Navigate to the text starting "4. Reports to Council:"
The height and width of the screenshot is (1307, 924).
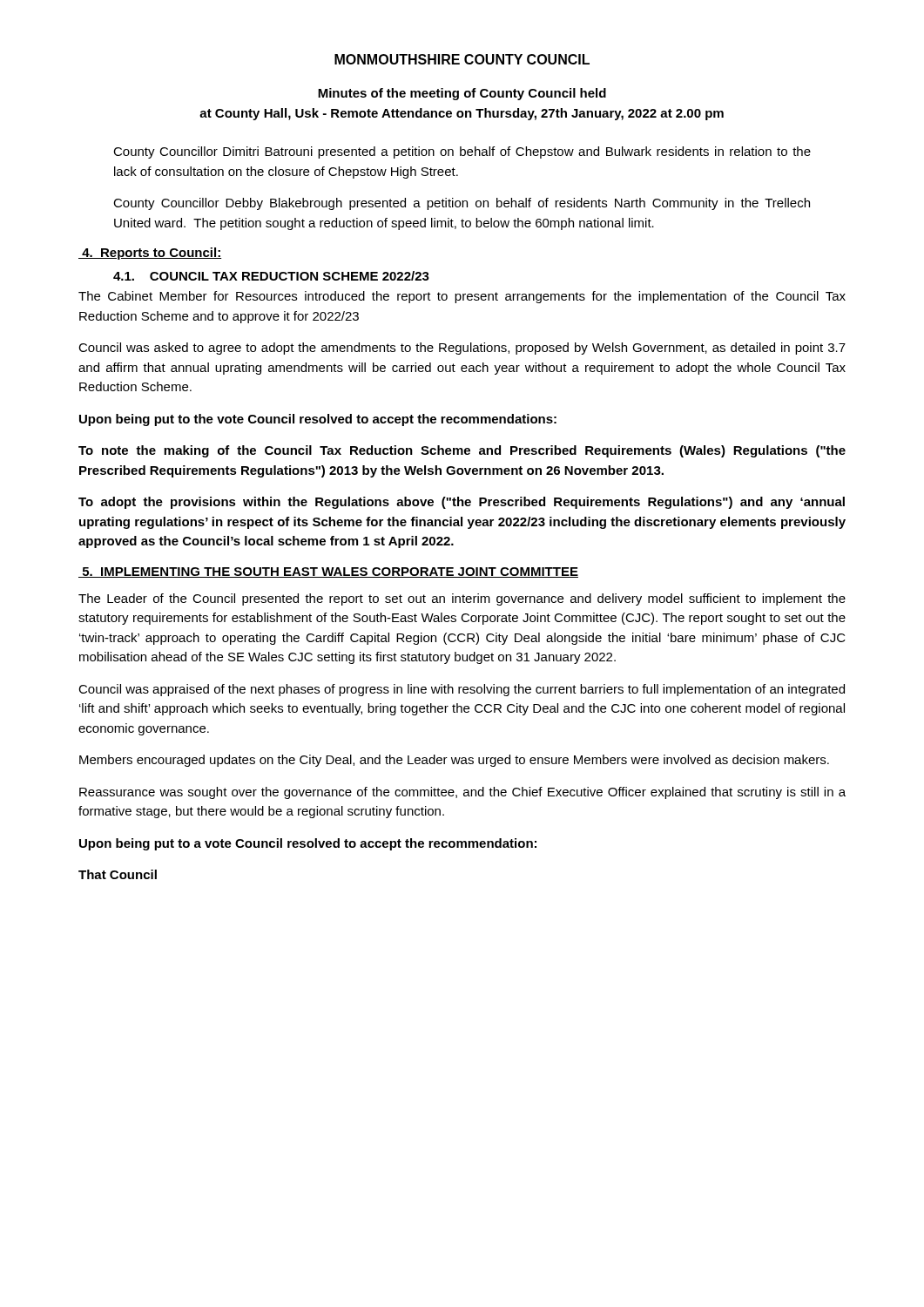point(150,252)
